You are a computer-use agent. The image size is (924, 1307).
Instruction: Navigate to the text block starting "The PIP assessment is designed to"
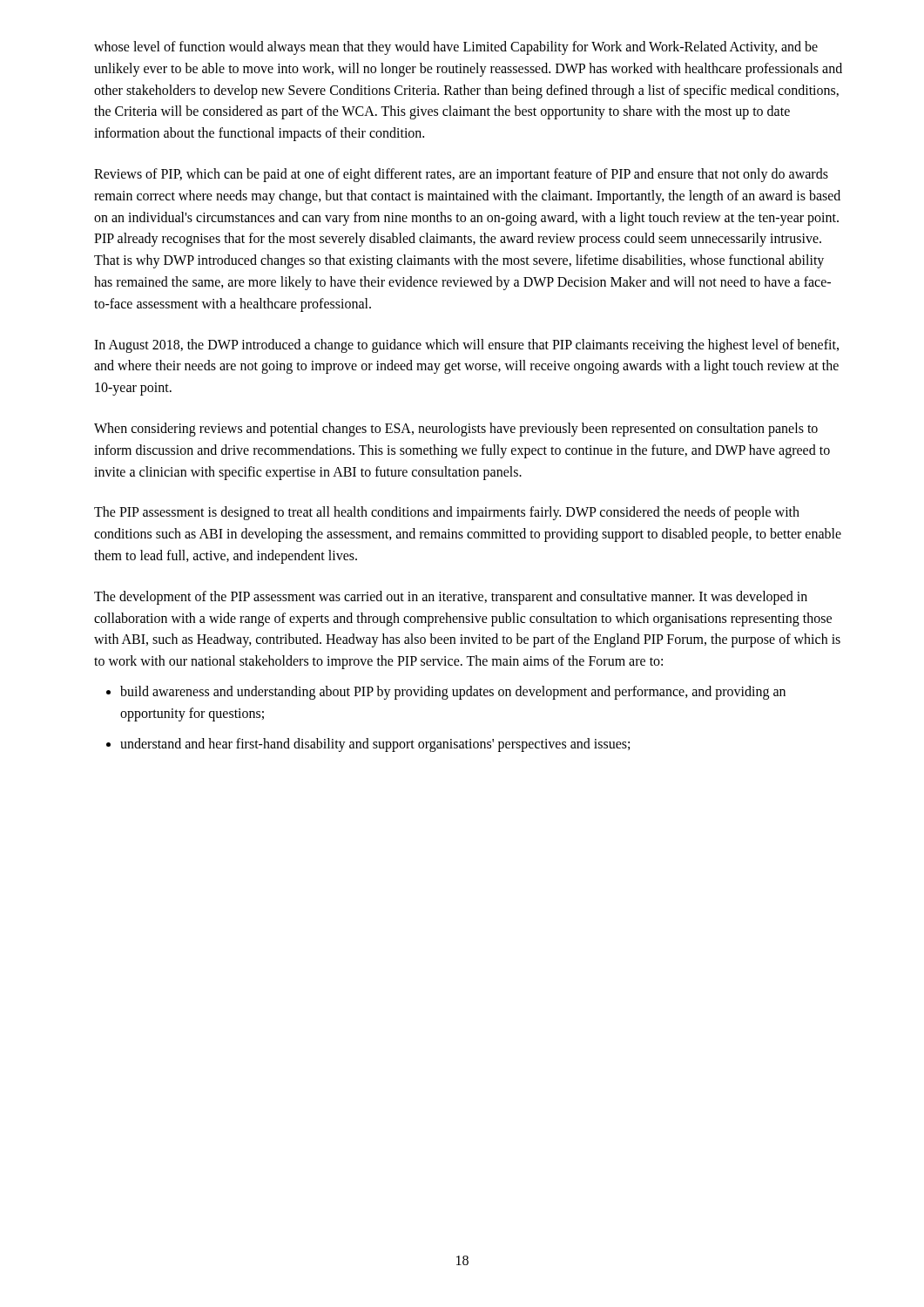point(468,534)
